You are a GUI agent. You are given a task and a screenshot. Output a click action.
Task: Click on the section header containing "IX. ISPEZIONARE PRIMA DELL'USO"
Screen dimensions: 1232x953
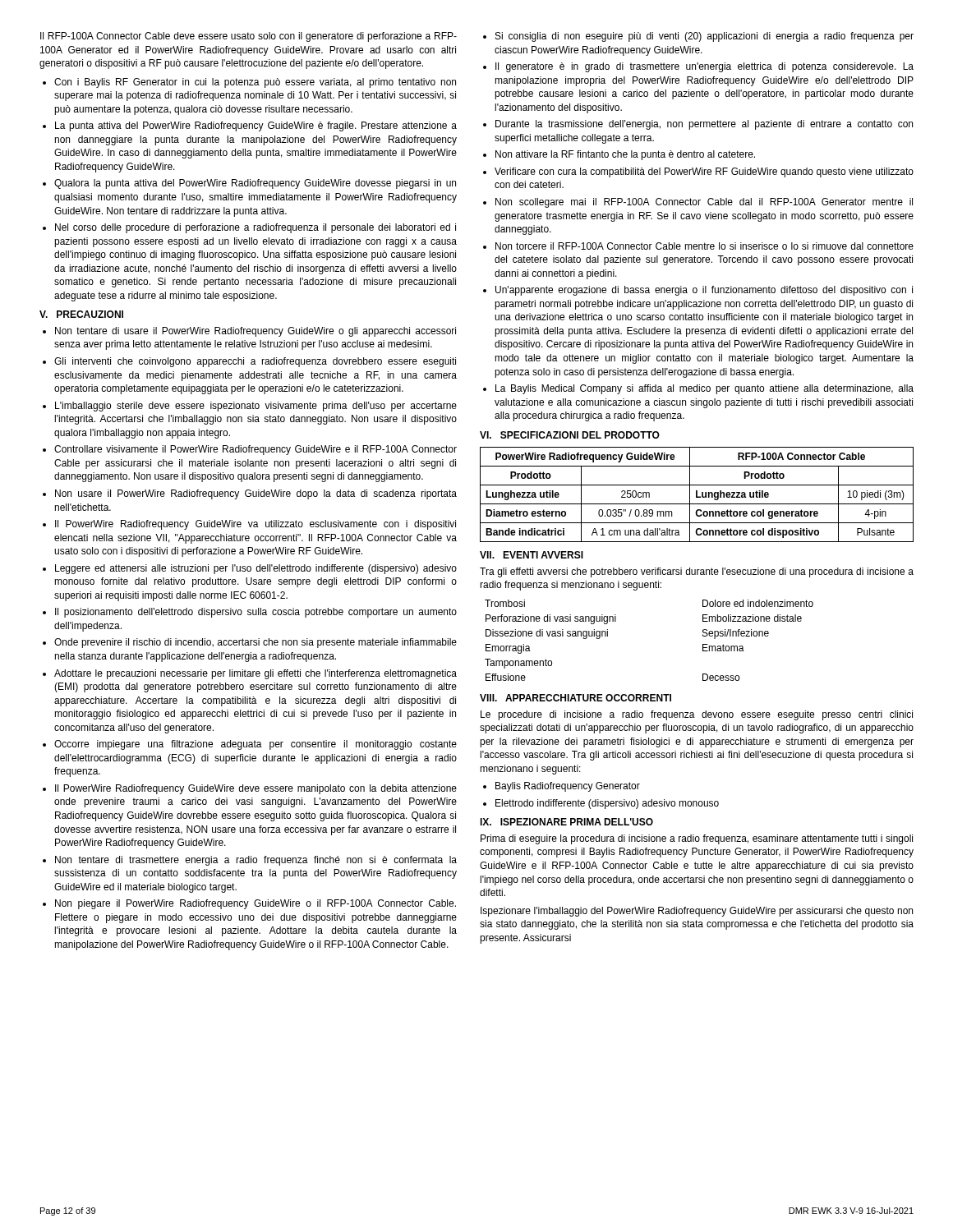click(x=566, y=822)
